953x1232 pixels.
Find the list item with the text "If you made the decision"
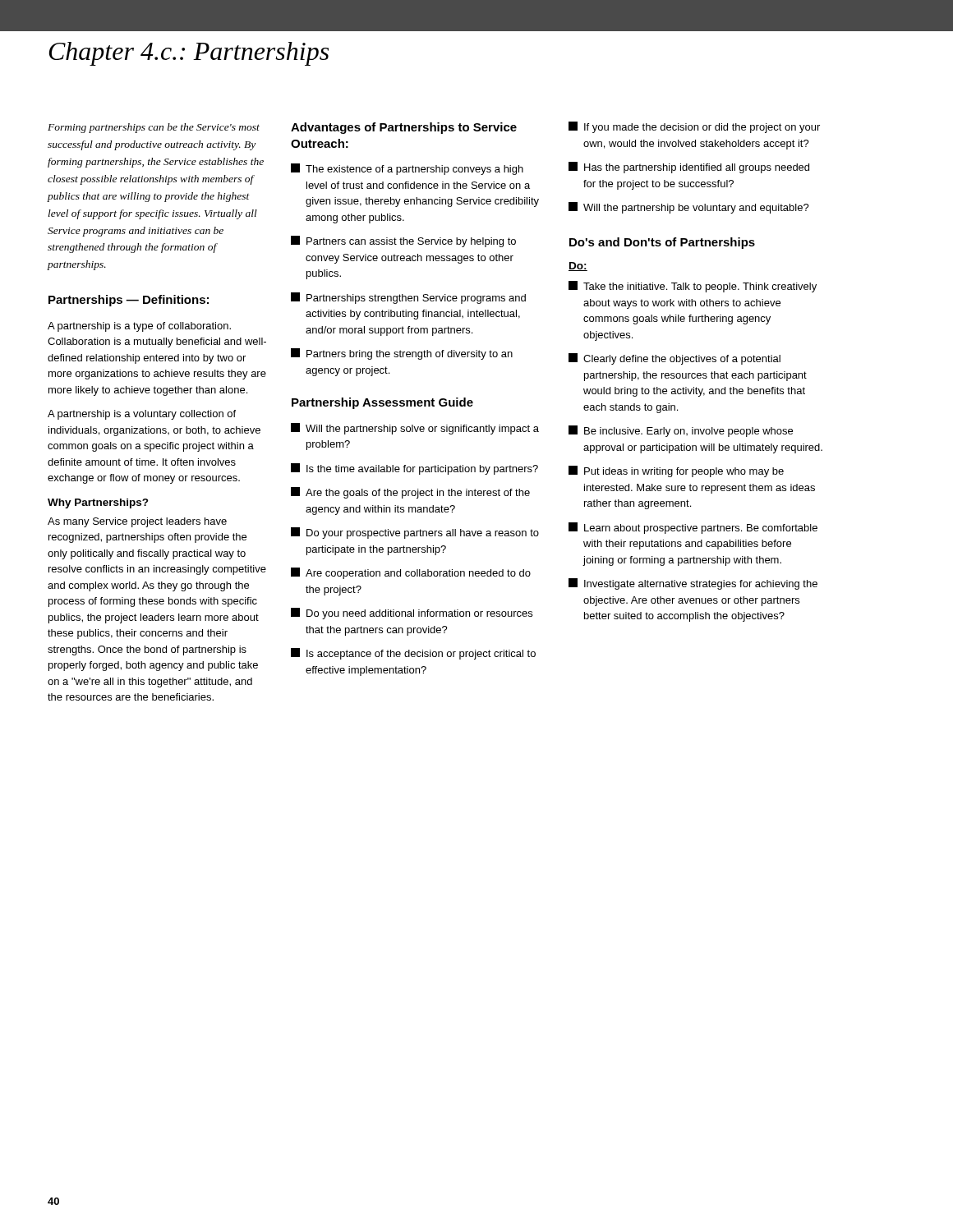click(x=696, y=135)
